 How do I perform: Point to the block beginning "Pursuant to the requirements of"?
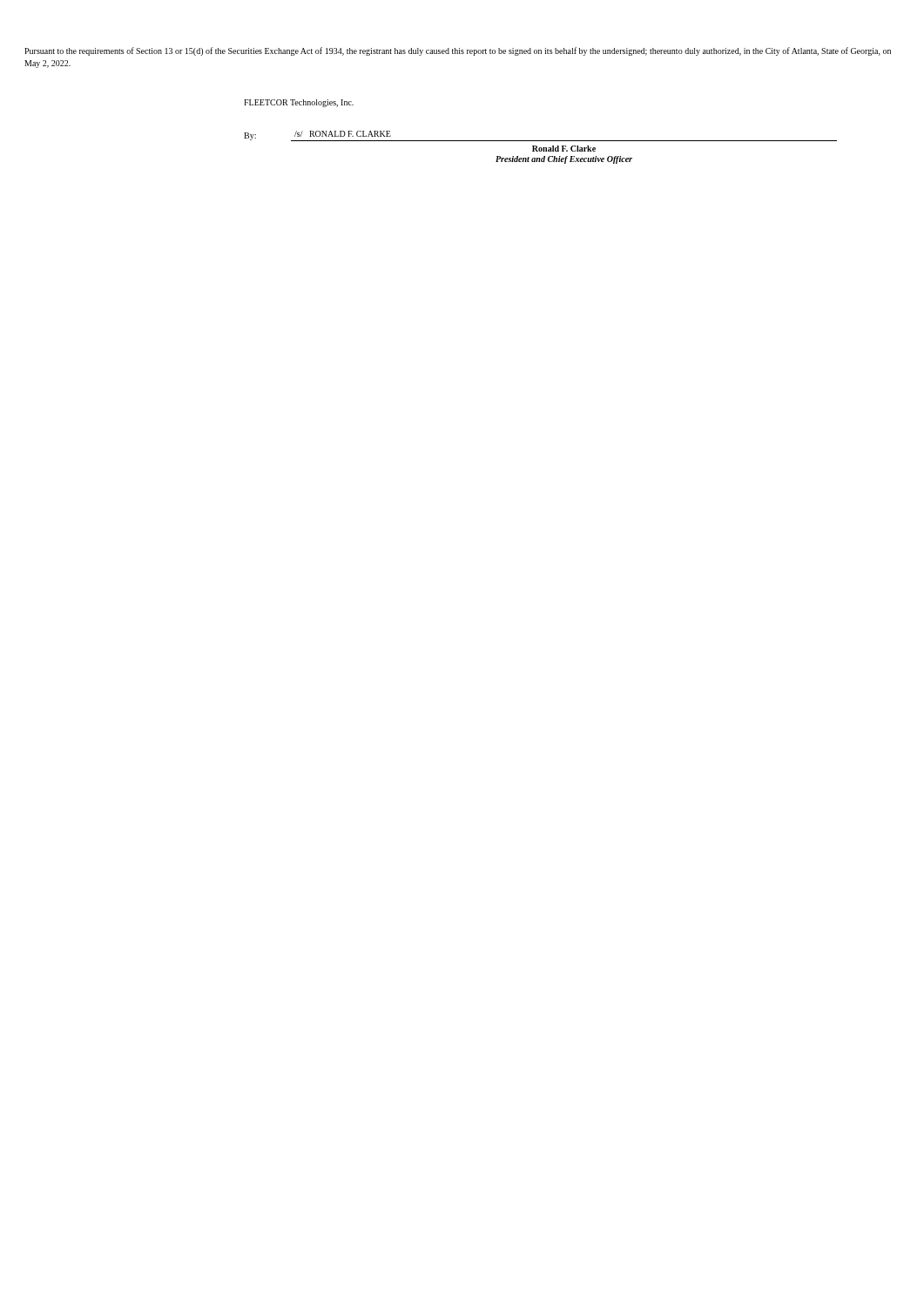(x=458, y=57)
